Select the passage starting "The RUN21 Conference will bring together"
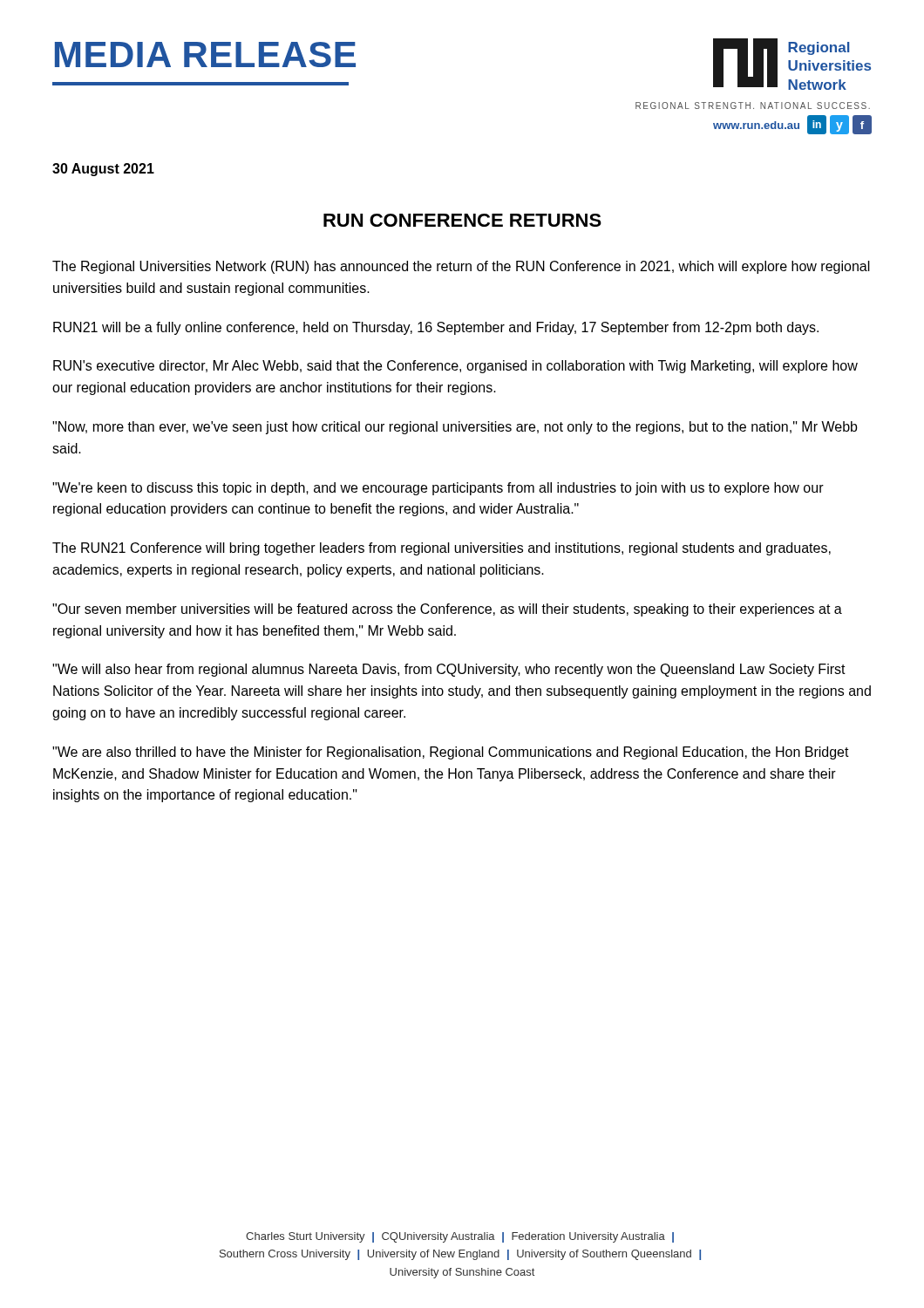Viewport: 924px width, 1308px height. (x=442, y=559)
